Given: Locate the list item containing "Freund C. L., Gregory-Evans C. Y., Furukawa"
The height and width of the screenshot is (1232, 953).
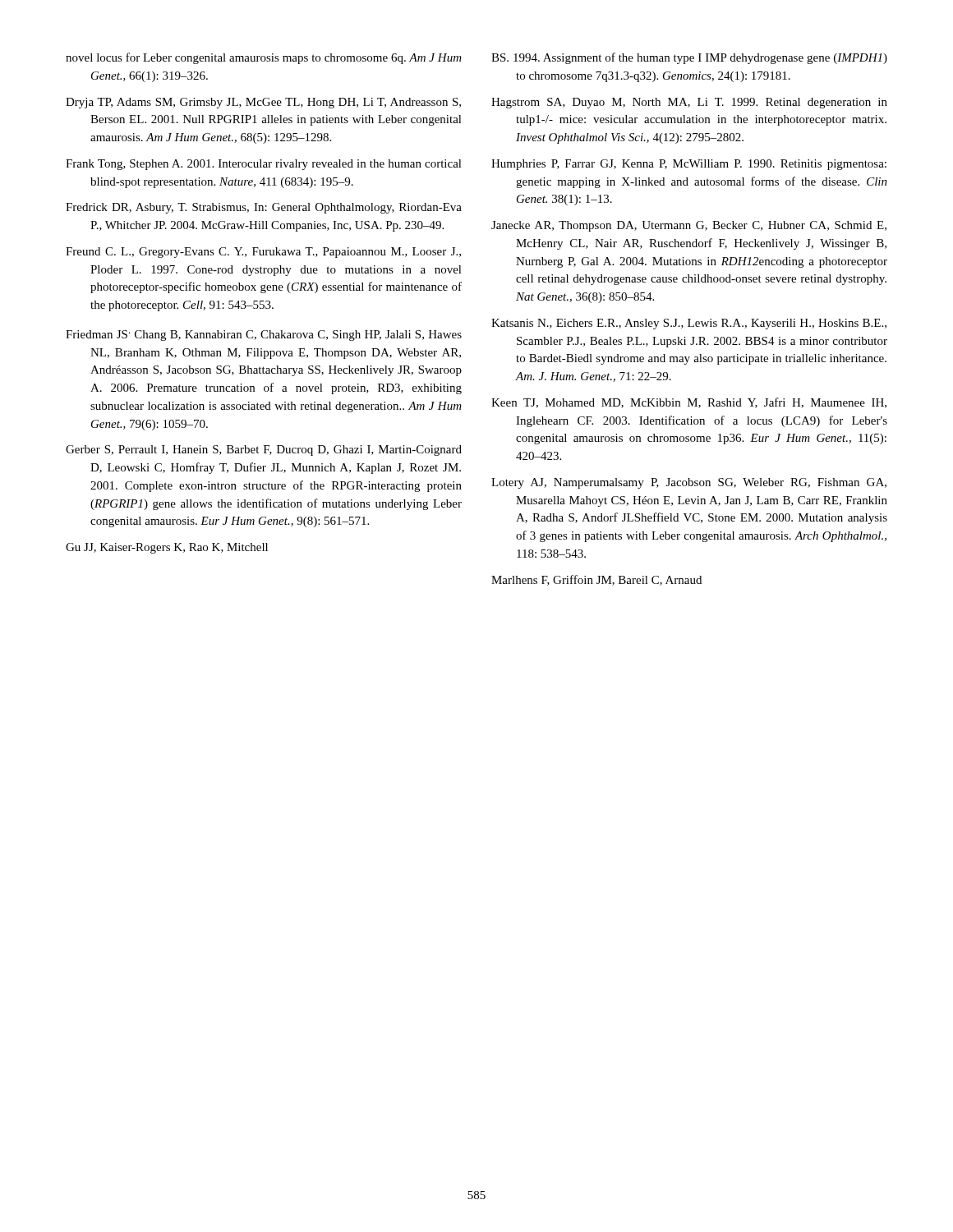Looking at the screenshot, I should (264, 278).
